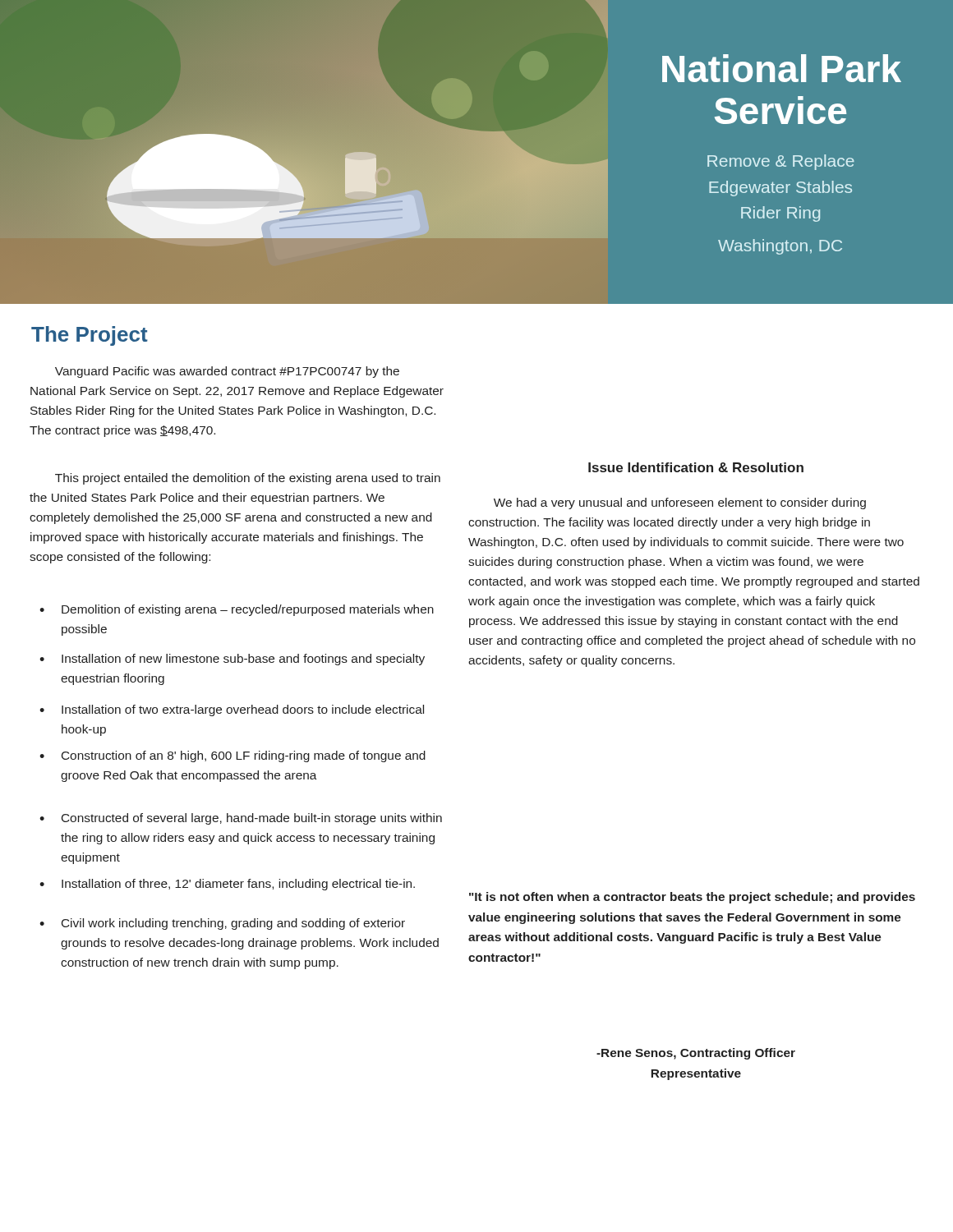Find the block starting "• Civil work including trenching, grading and"
This screenshot has width=953, height=1232.
242,943
